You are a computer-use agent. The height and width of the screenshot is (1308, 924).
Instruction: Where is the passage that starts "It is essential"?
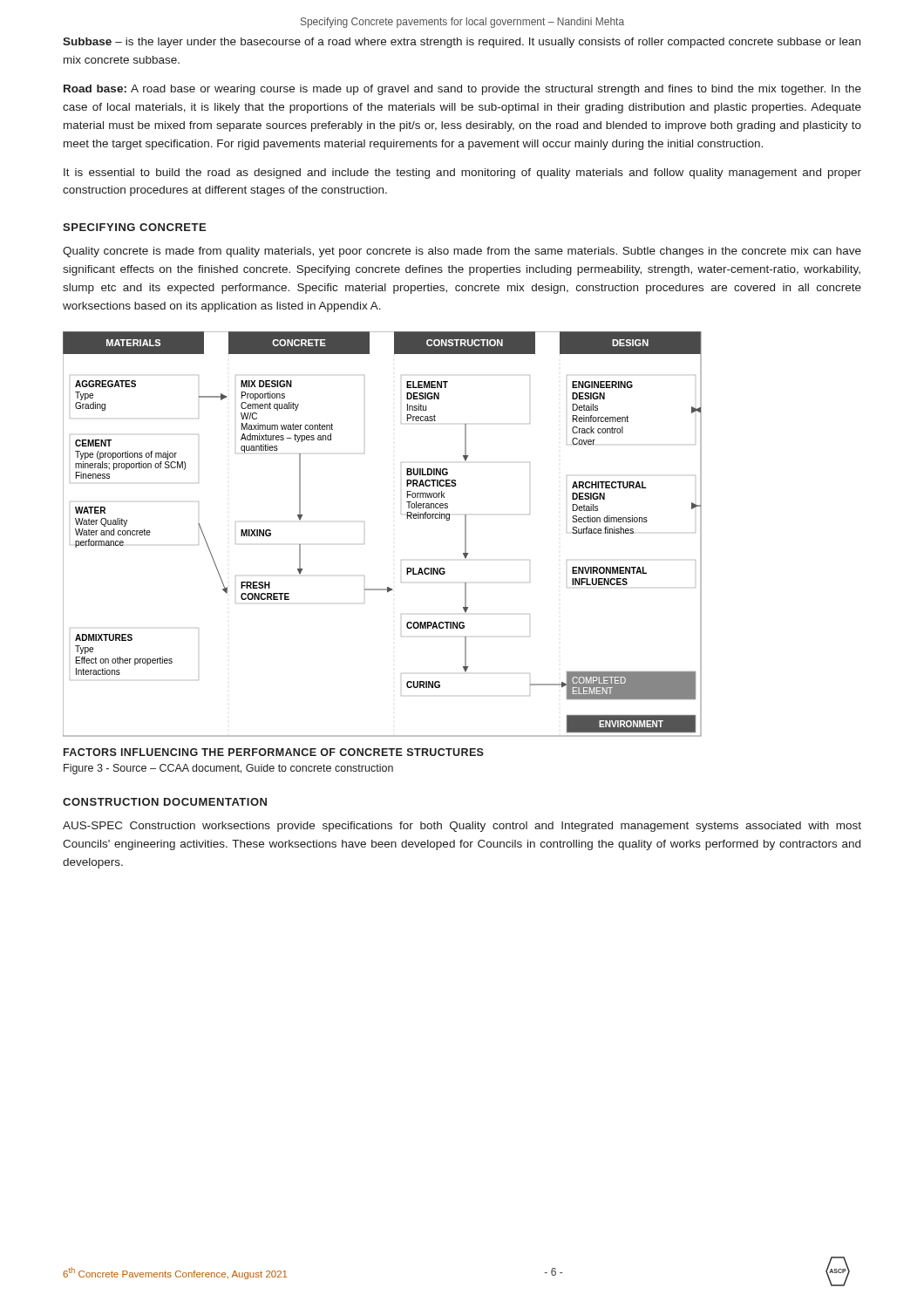point(462,181)
